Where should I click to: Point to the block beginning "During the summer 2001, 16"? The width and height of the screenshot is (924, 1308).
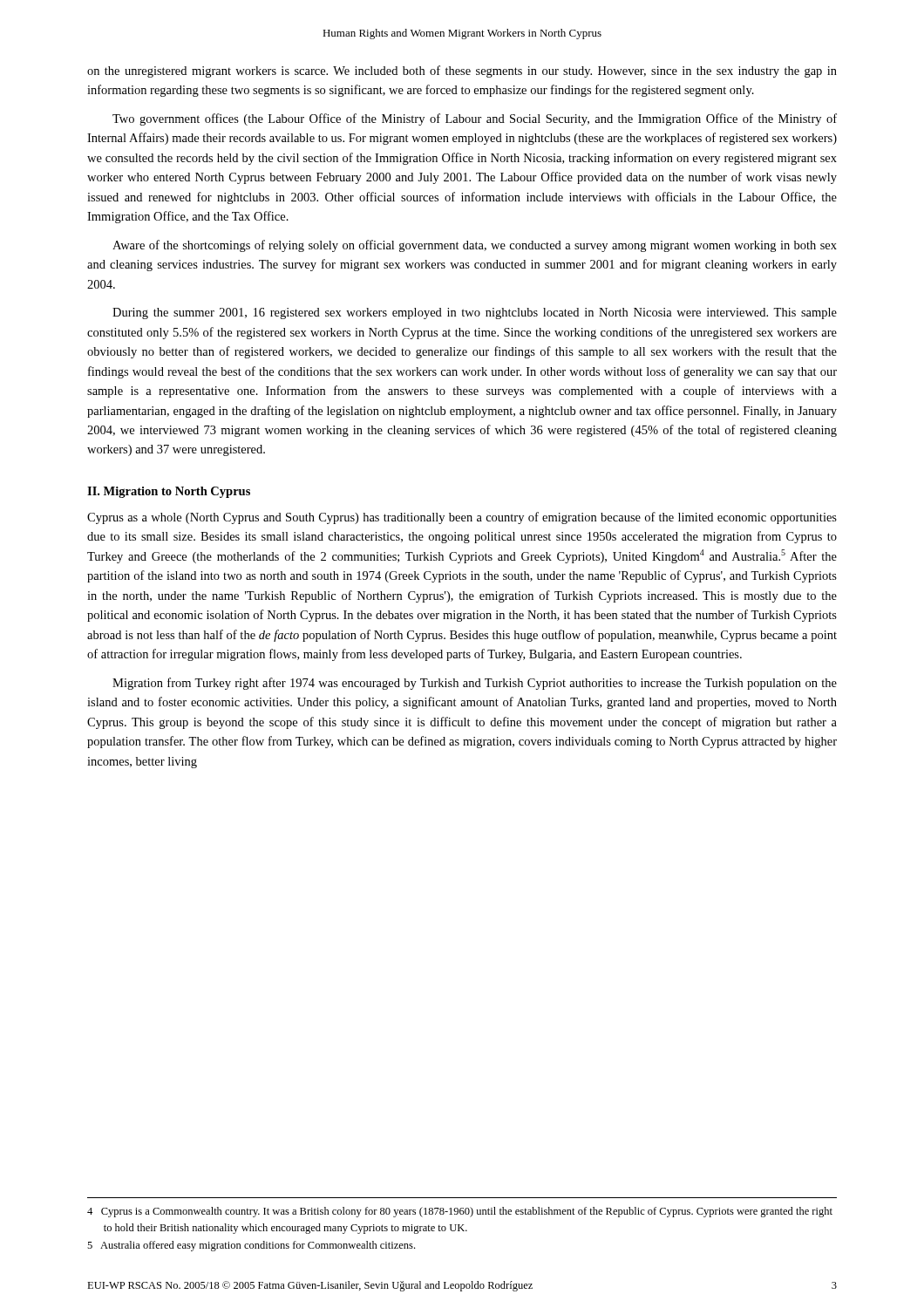click(x=462, y=381)
